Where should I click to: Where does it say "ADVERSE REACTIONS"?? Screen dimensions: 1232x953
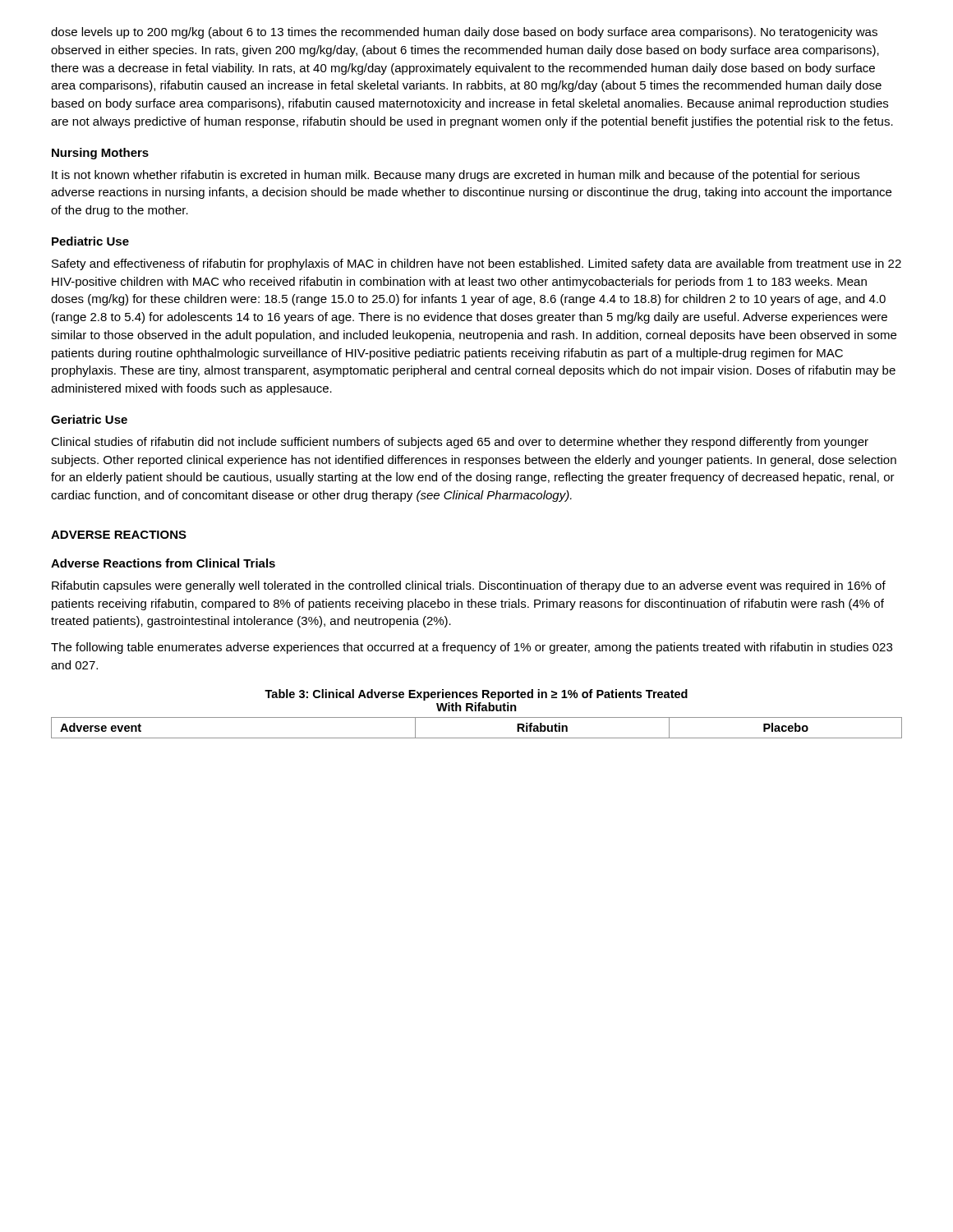tap(119, 534)
